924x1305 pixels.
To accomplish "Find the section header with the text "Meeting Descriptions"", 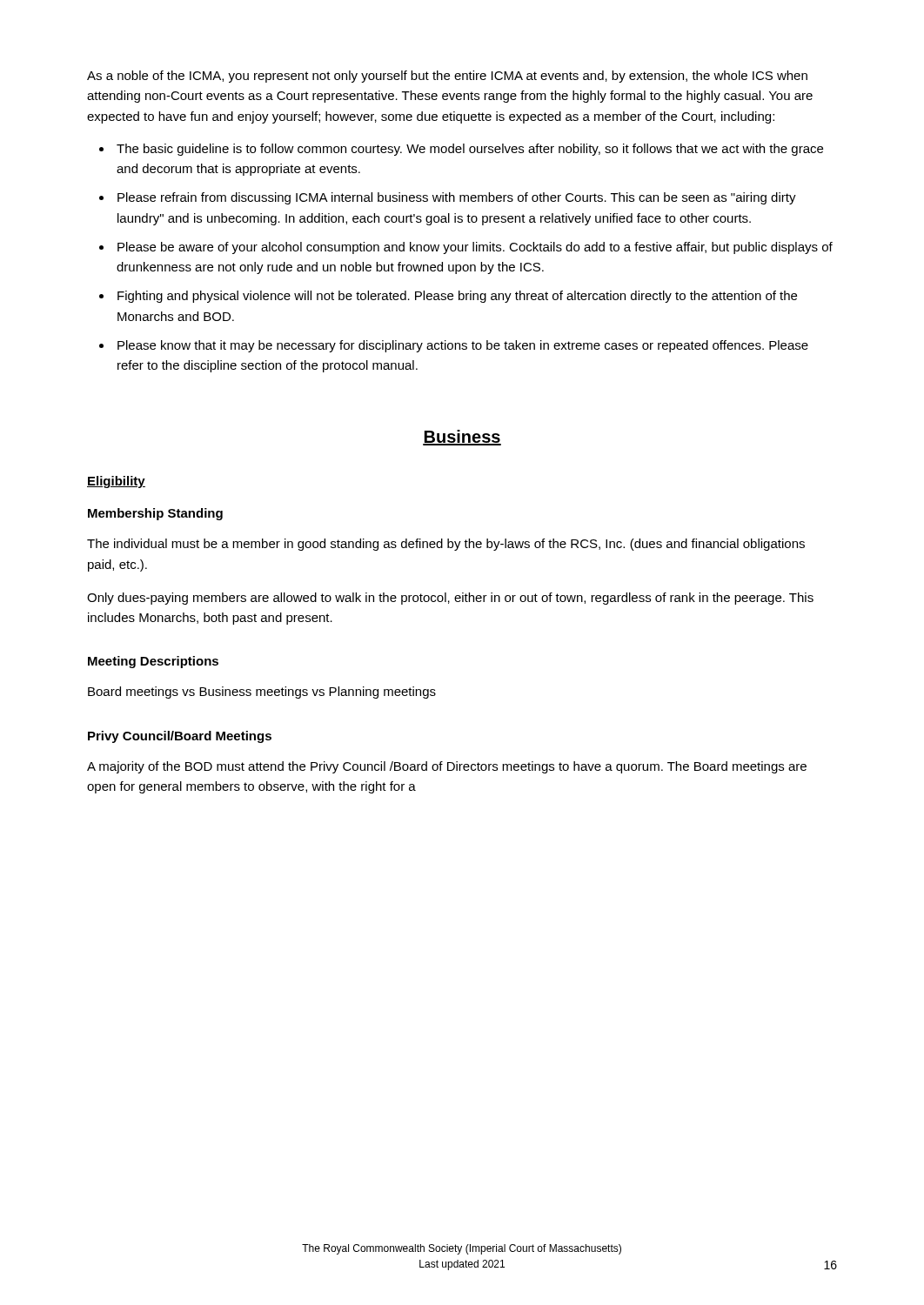I will click(x=153, y=661).
